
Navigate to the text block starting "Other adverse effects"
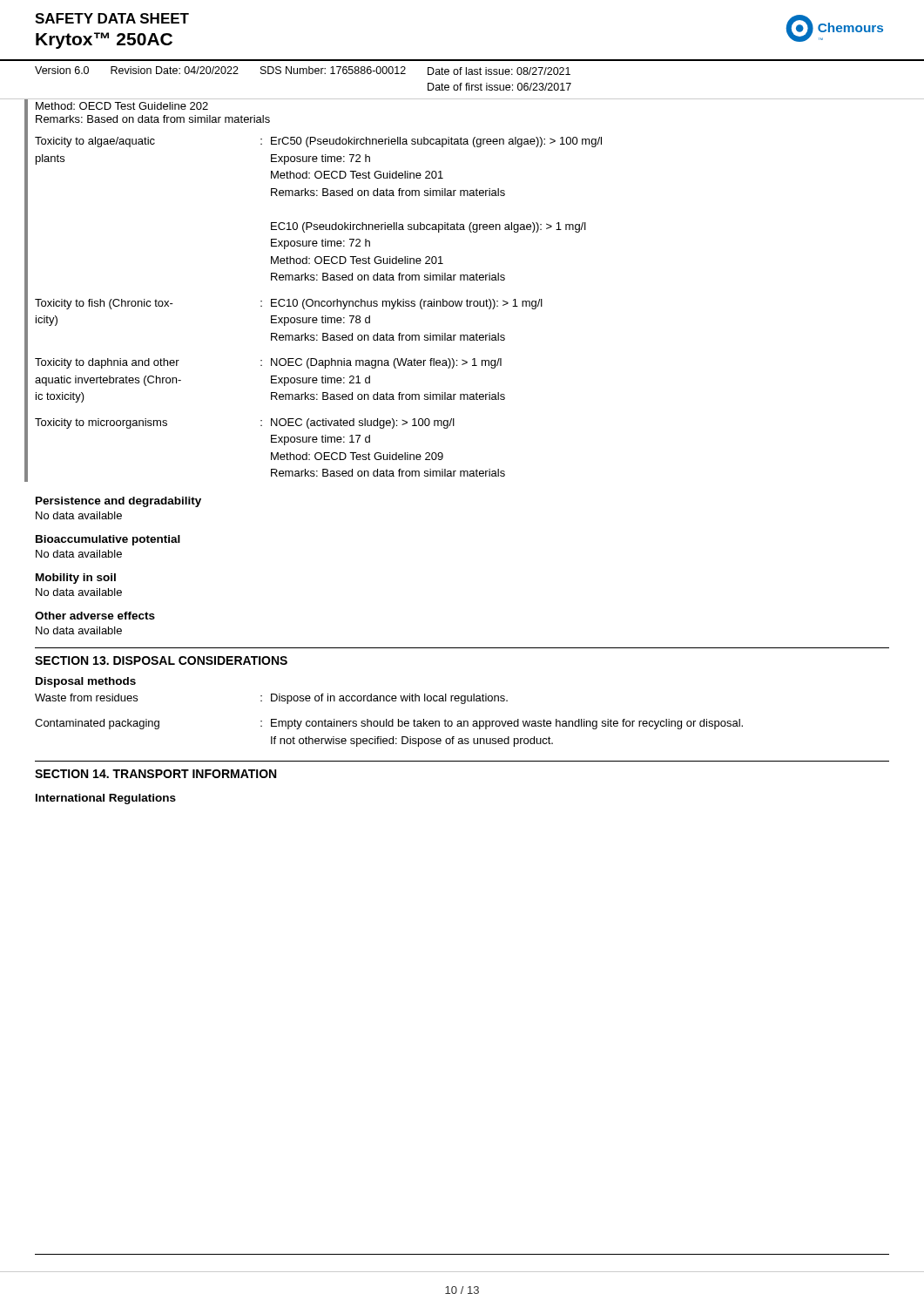click(x=95, y=615)
